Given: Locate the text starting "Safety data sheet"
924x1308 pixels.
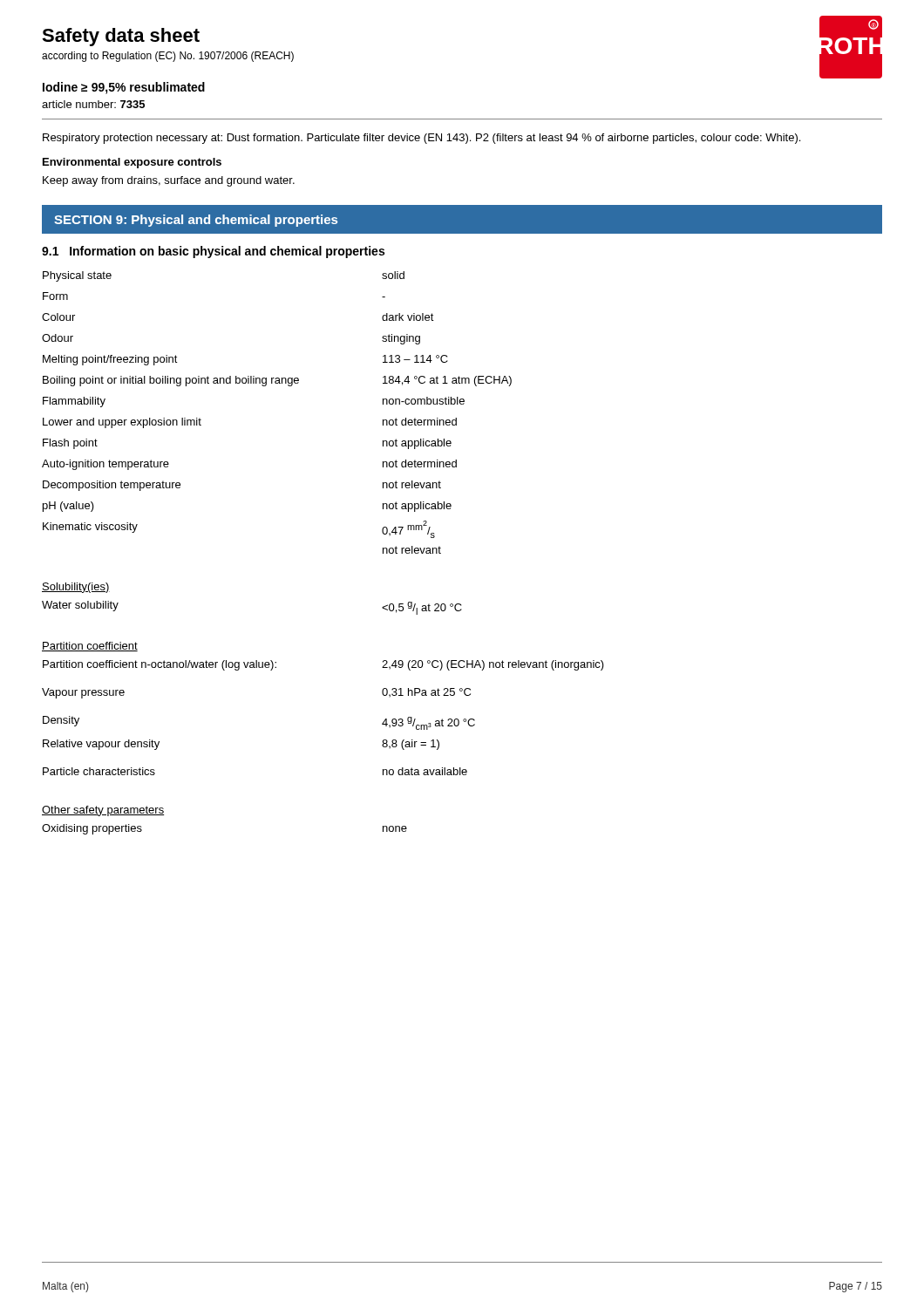Looking at the screenshot, I should (121, 35).
